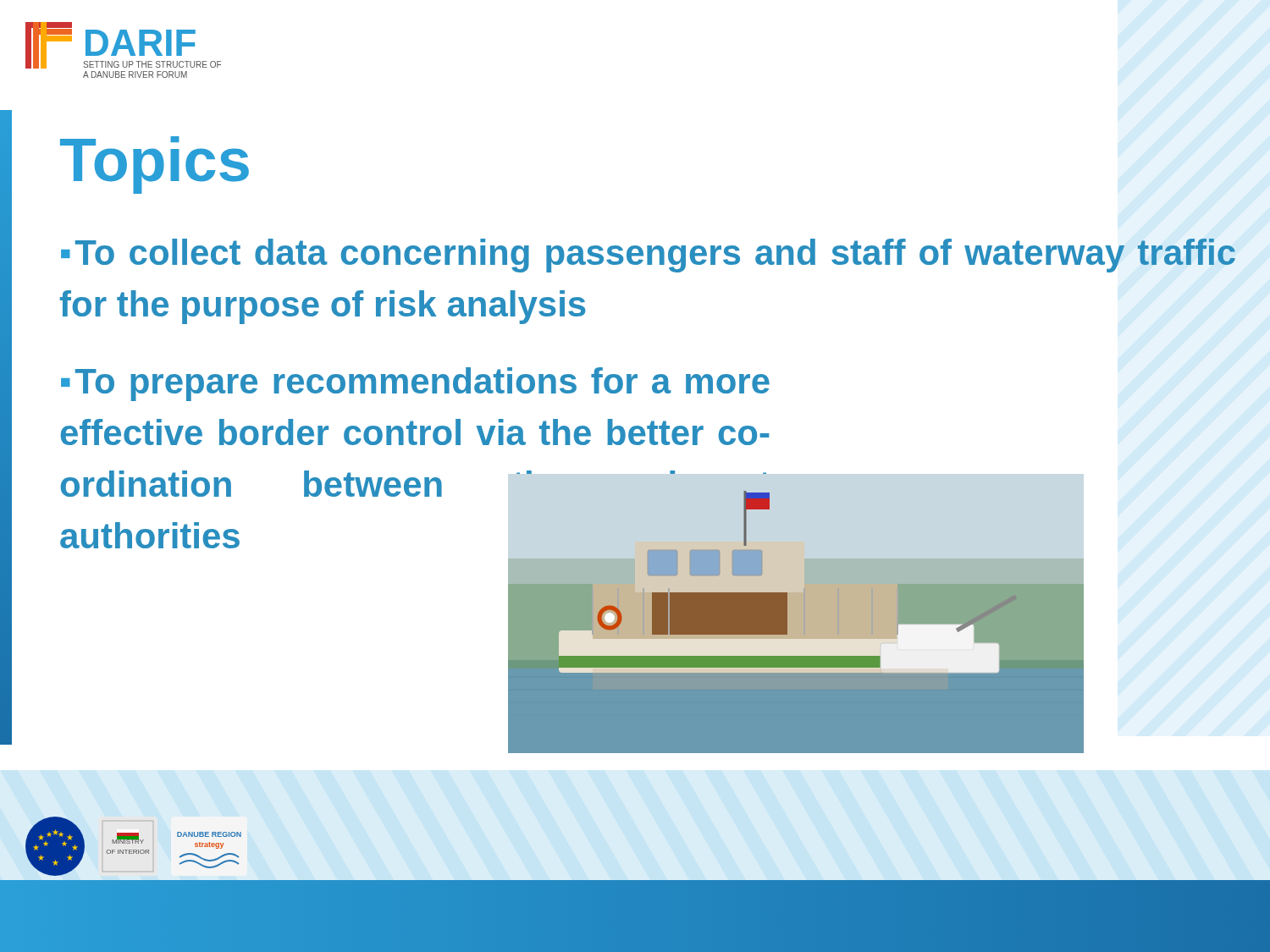Locate the title
The height and width of the screenshot is (952, 1270).
tap(155, 160)
